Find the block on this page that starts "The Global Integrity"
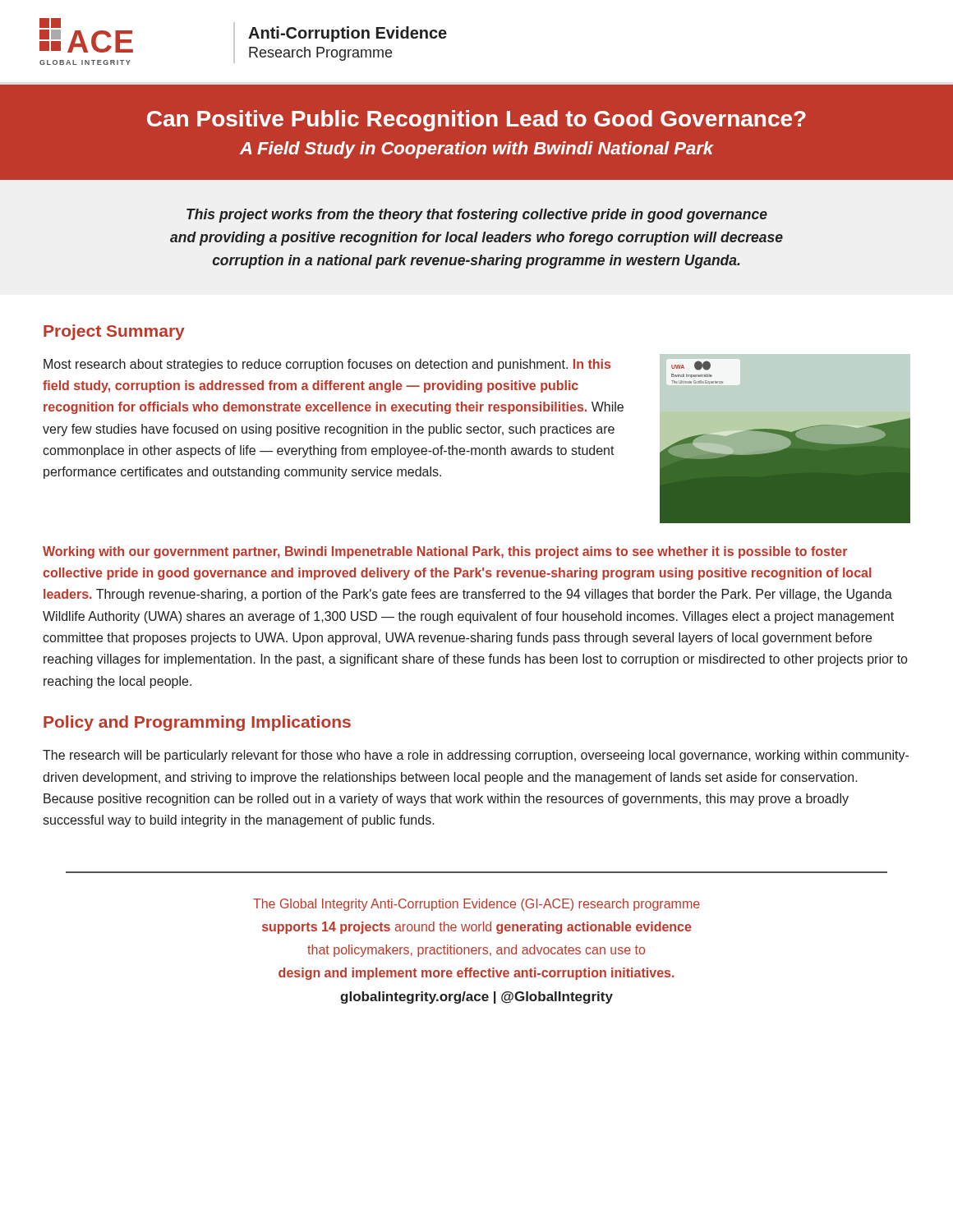This screenshot has width=953, height=1232. point(476,951)
